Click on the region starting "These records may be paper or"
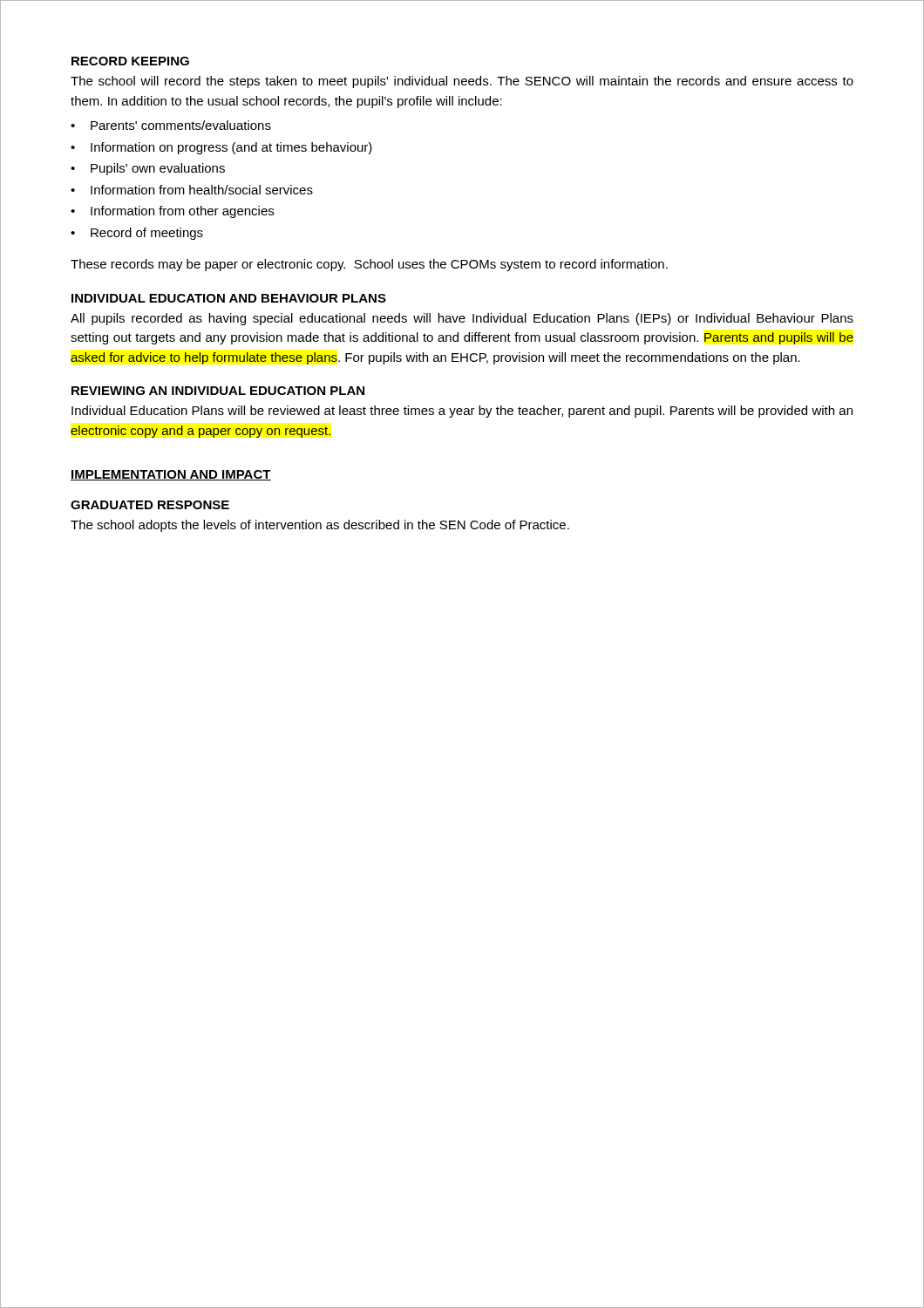The width and height of the screenshot is (924, 1308). [x=370, y=264]
